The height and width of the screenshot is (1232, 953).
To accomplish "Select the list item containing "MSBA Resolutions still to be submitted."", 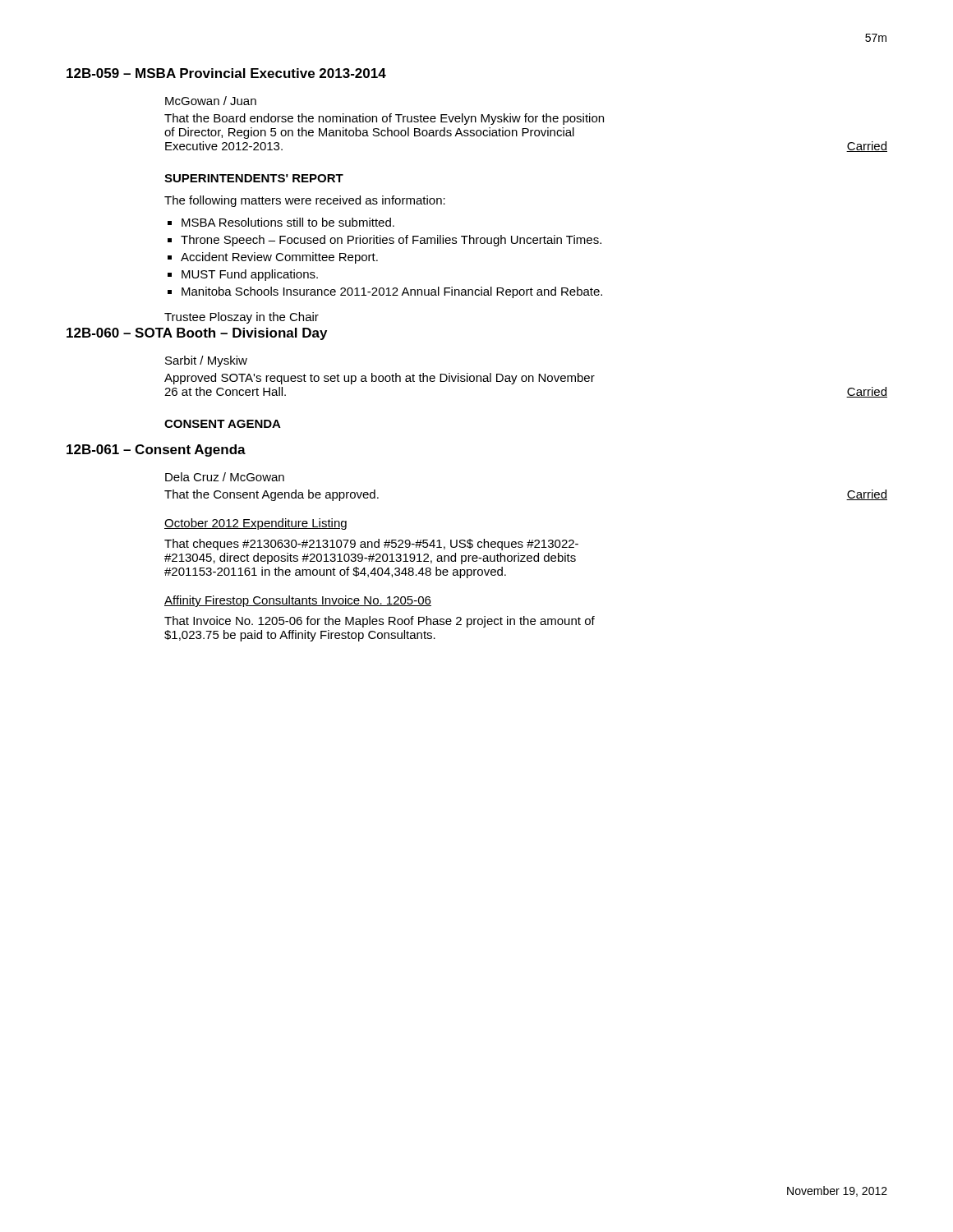I will coord(288,222).
